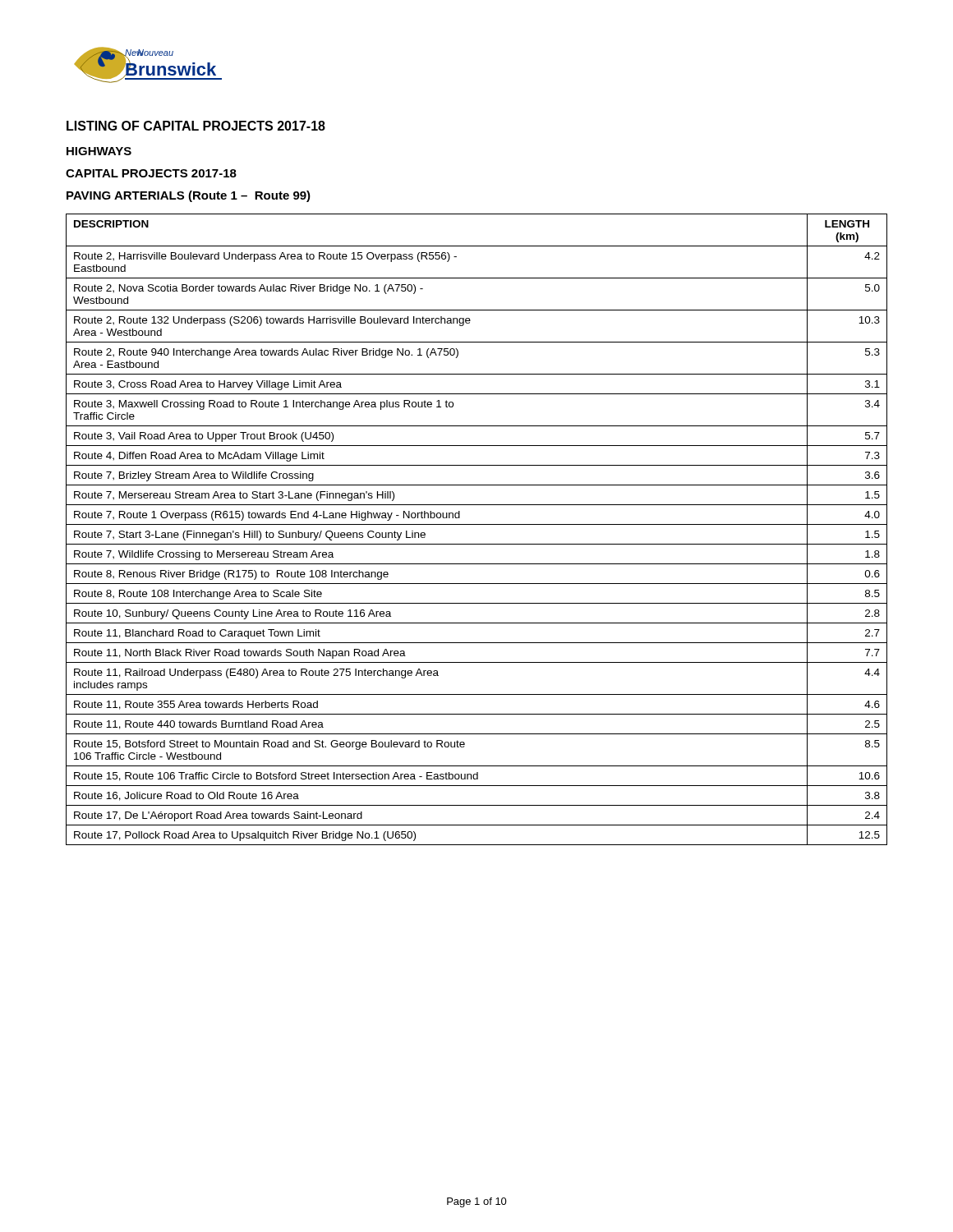Locate a logo
Screen dimensions: 1232x953
click(476, 64)
